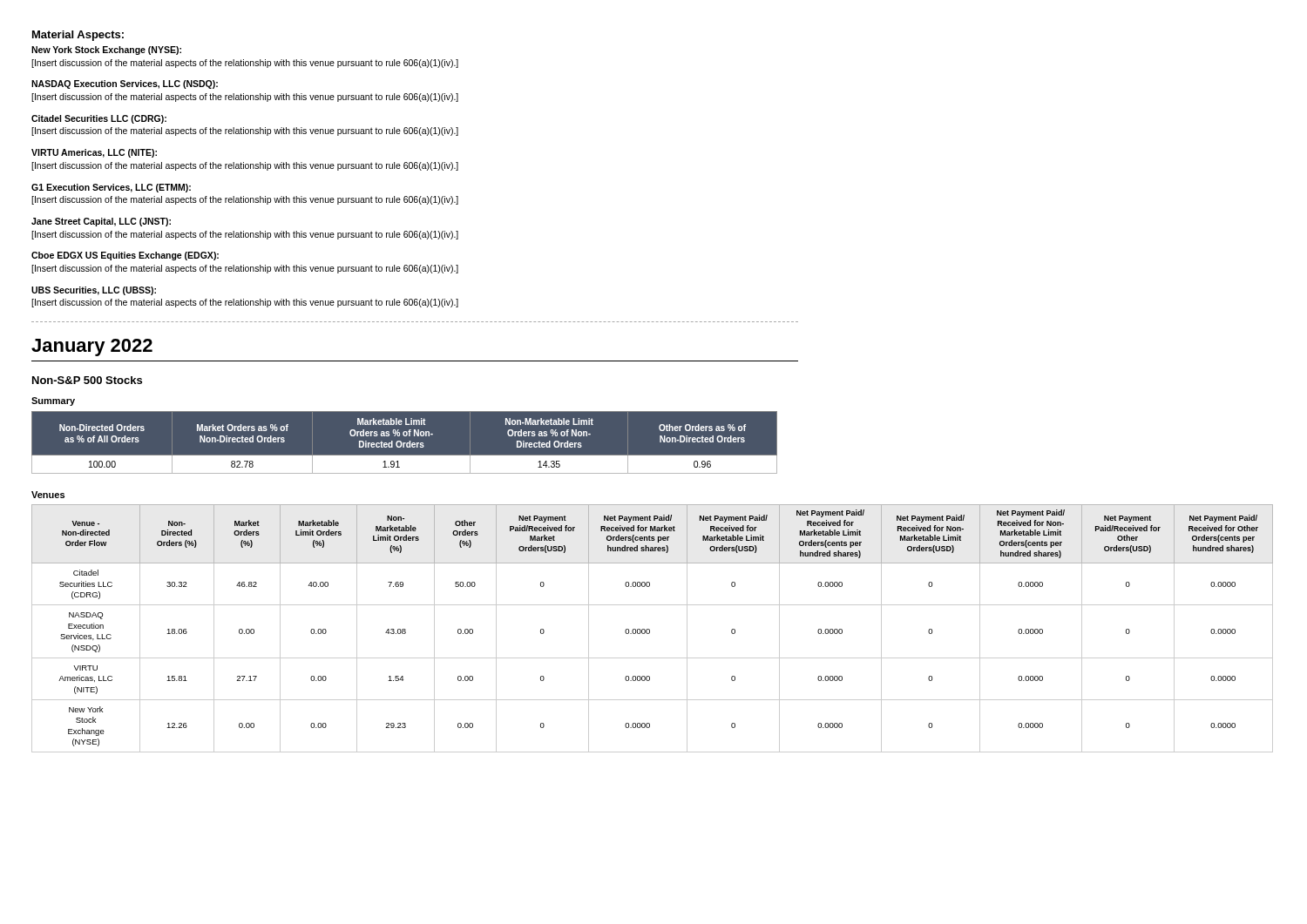Select the title
Image resolution: width=1307 pixels, height=924 pixels.
coord(92,345)
